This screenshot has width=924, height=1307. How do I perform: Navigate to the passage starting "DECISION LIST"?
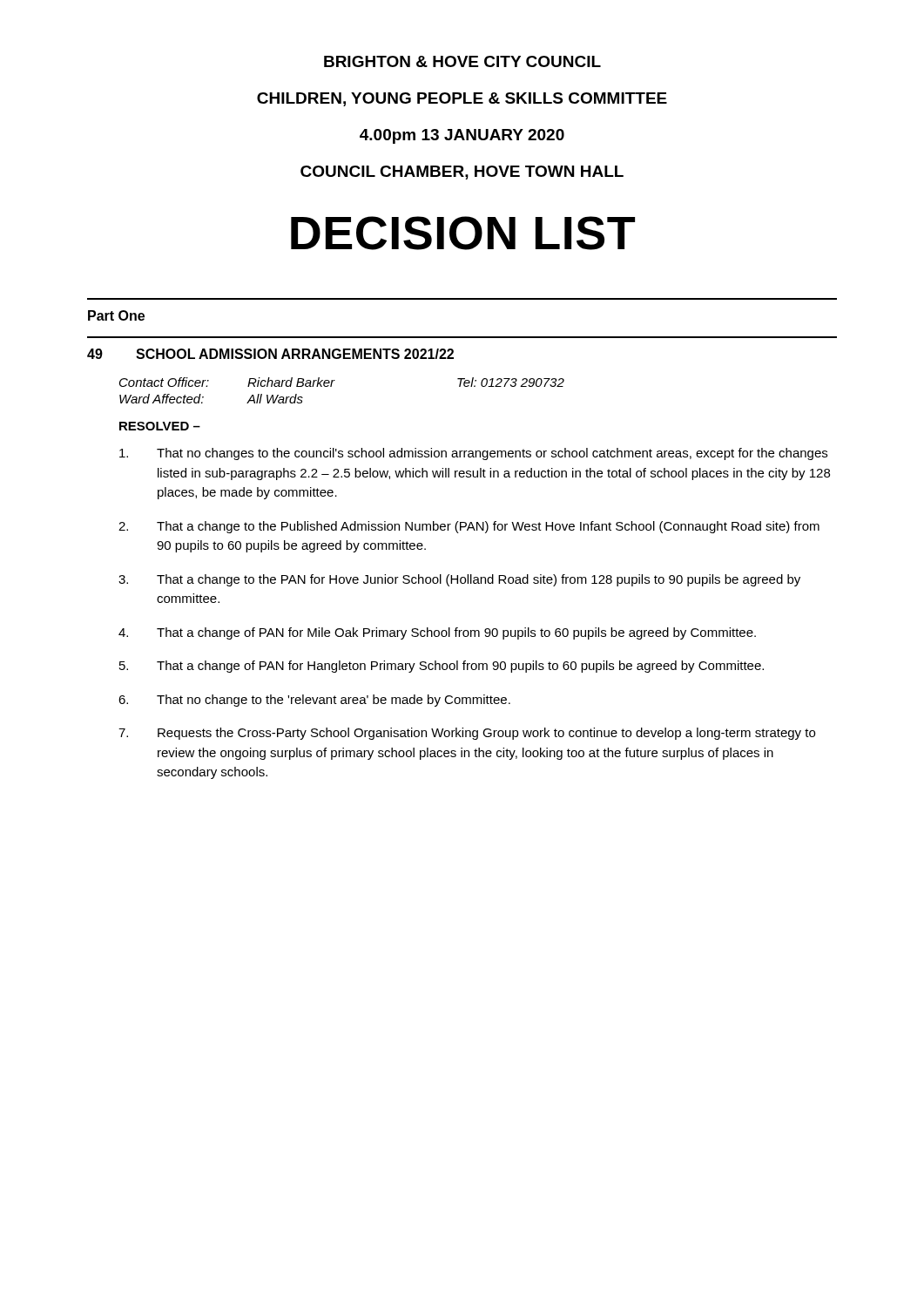pos(462,233)
